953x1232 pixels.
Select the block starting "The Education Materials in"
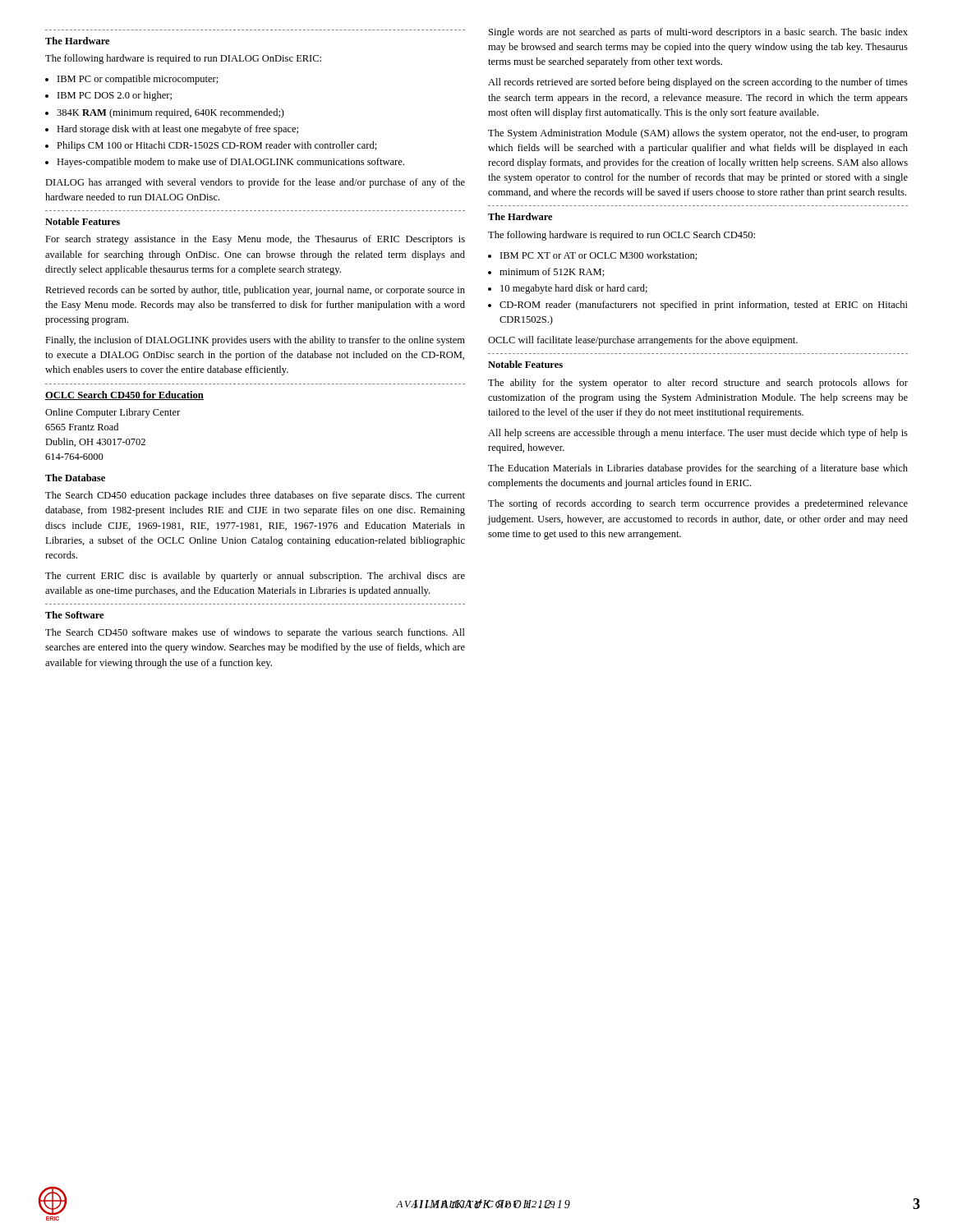(698, 476)
